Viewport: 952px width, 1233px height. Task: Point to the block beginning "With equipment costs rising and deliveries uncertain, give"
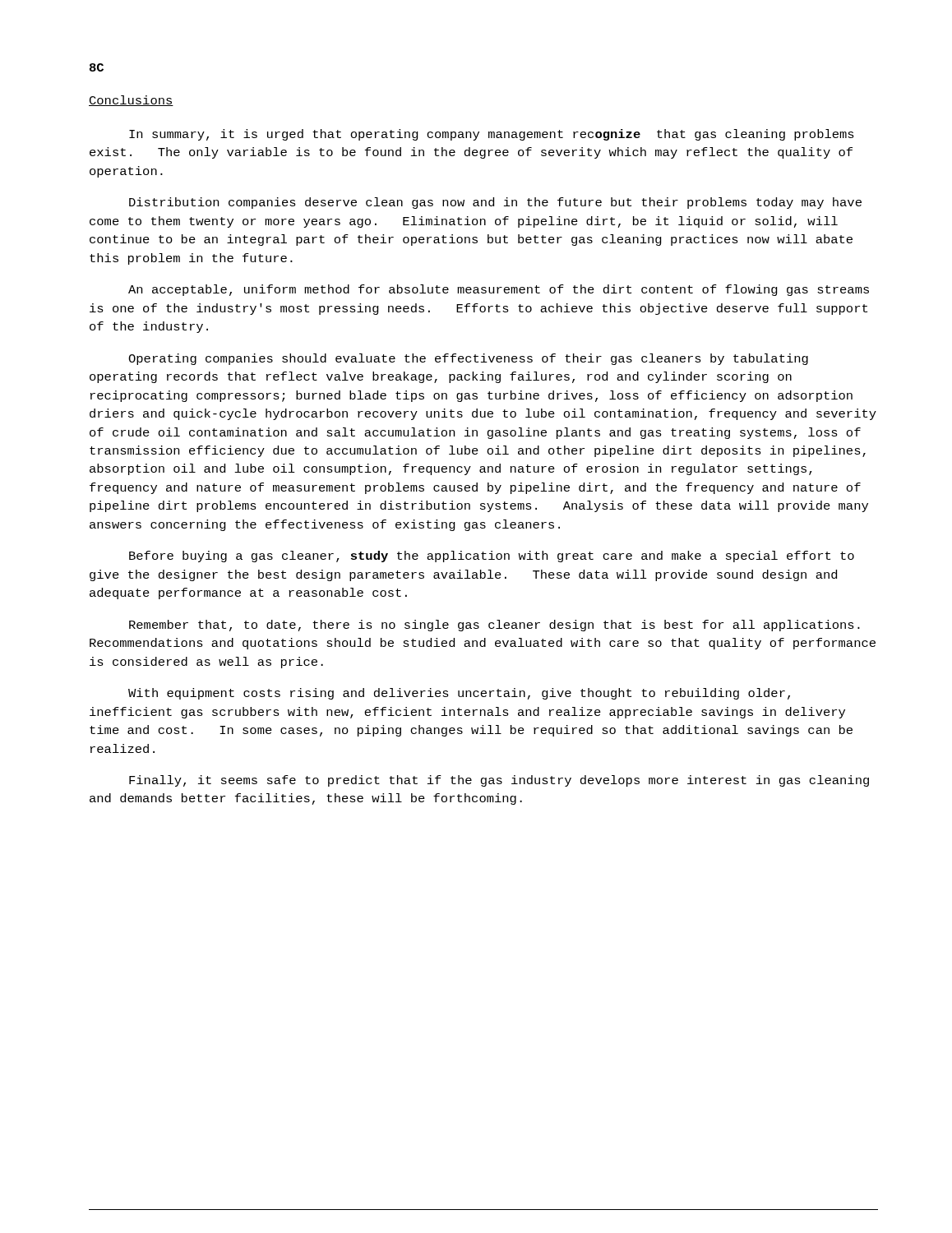pos(471,722)
